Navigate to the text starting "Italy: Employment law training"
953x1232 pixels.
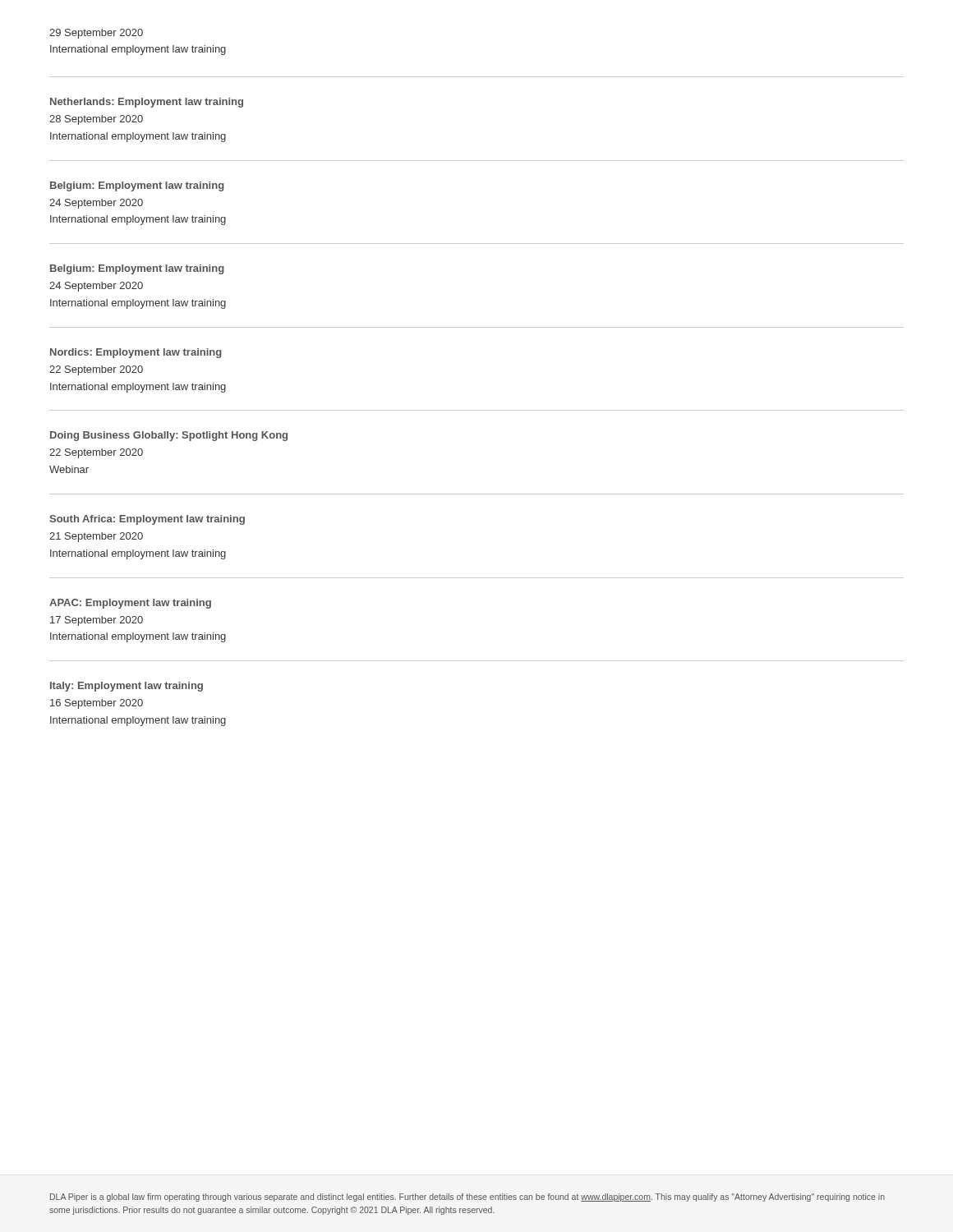click(127, 687)
